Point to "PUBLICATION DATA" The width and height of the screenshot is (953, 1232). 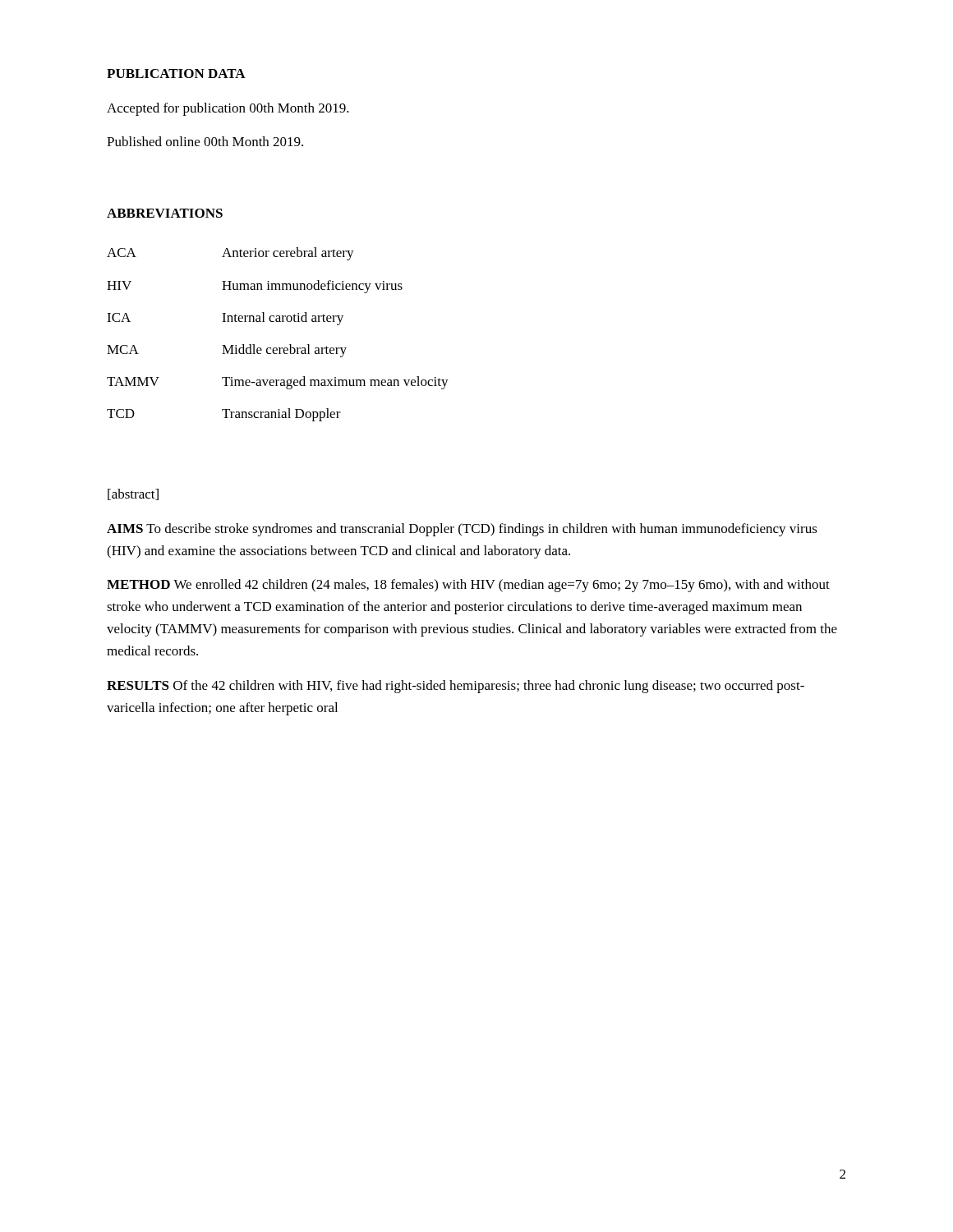176,73
